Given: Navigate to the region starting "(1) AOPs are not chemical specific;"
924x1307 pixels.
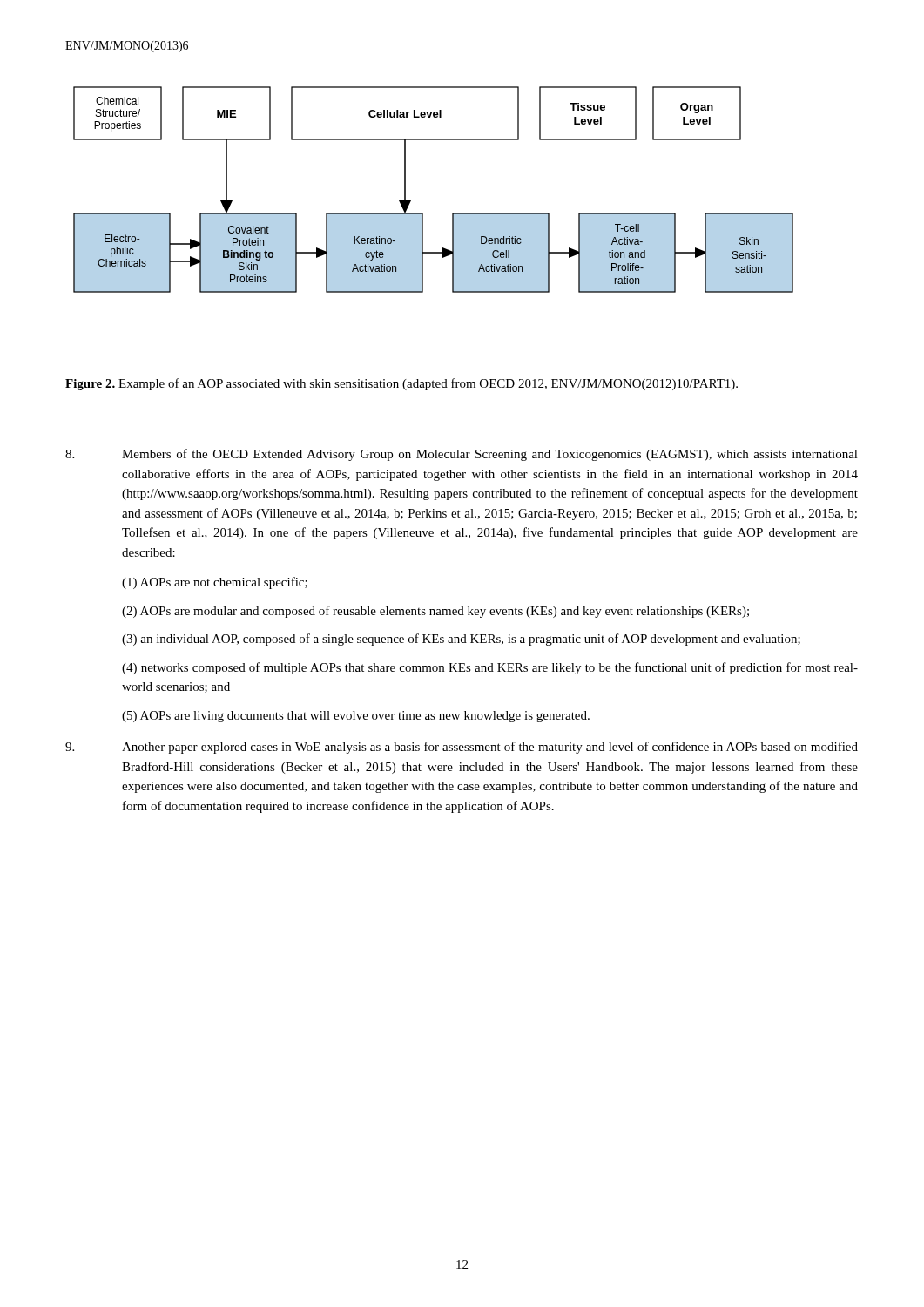Looking at the screenshot, I should (215, 582).
